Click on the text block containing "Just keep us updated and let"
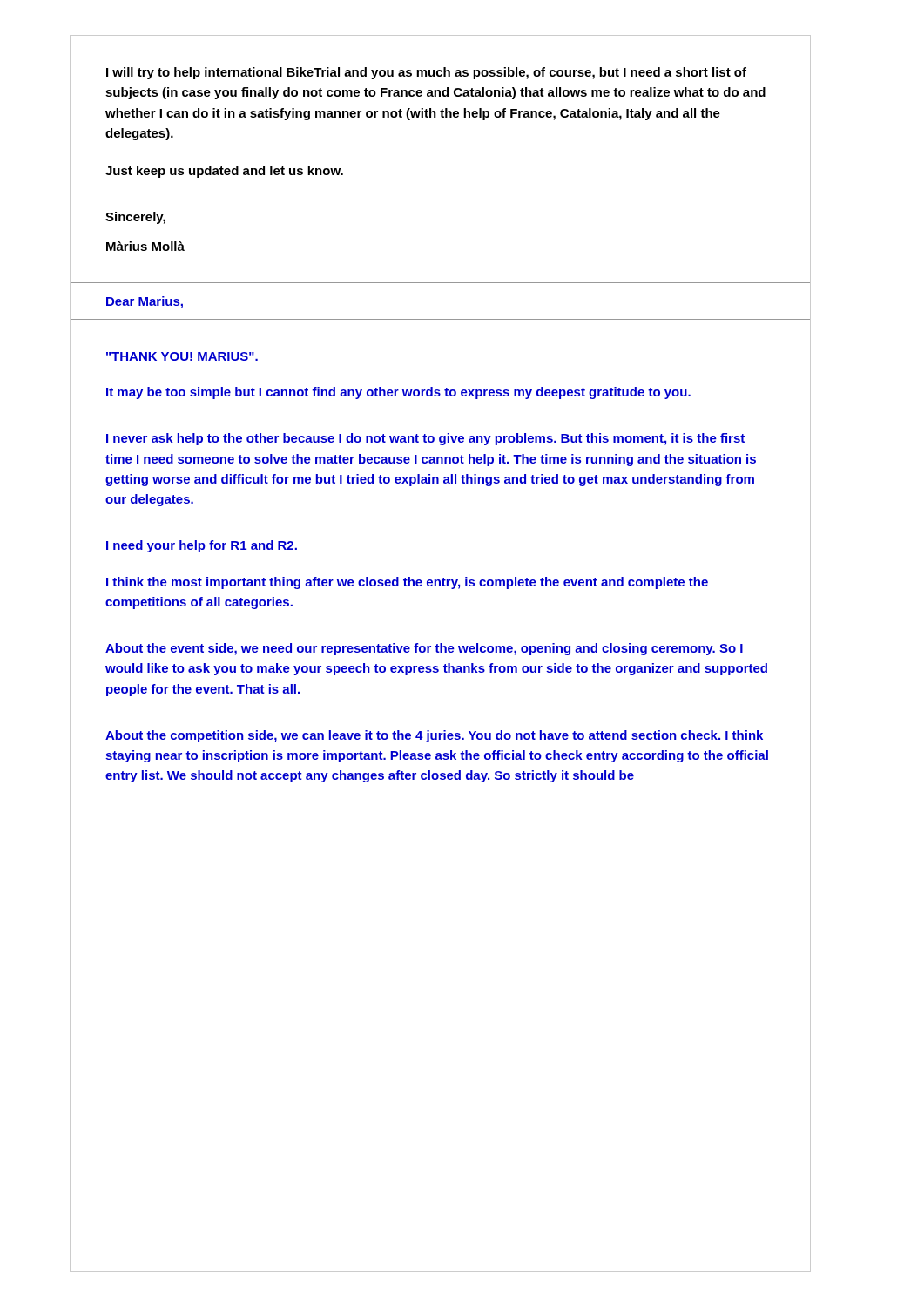This screenshot has width=924, height=1307. [225, 170]
